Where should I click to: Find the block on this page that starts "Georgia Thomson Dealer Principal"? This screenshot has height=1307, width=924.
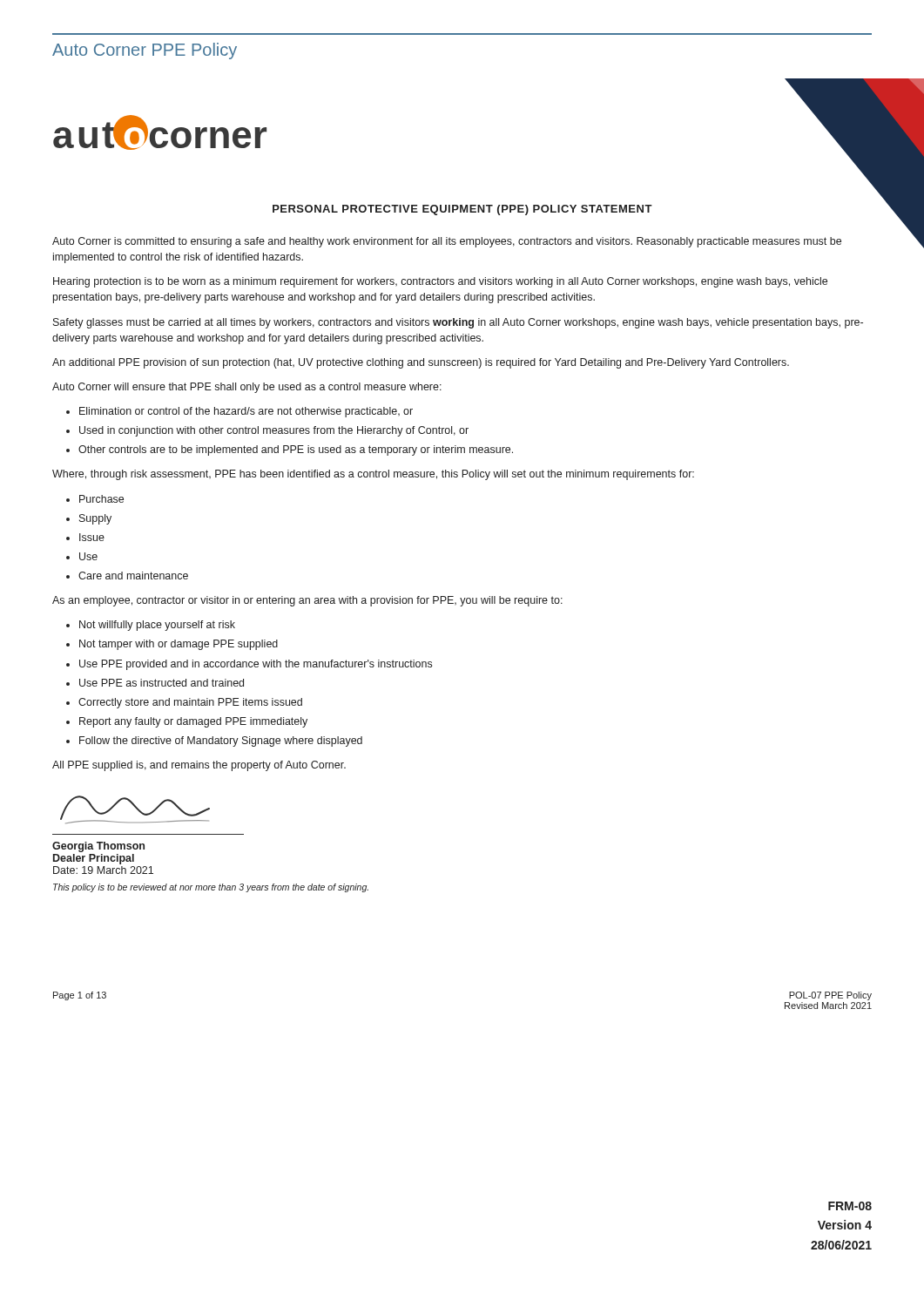click(98, 847)
